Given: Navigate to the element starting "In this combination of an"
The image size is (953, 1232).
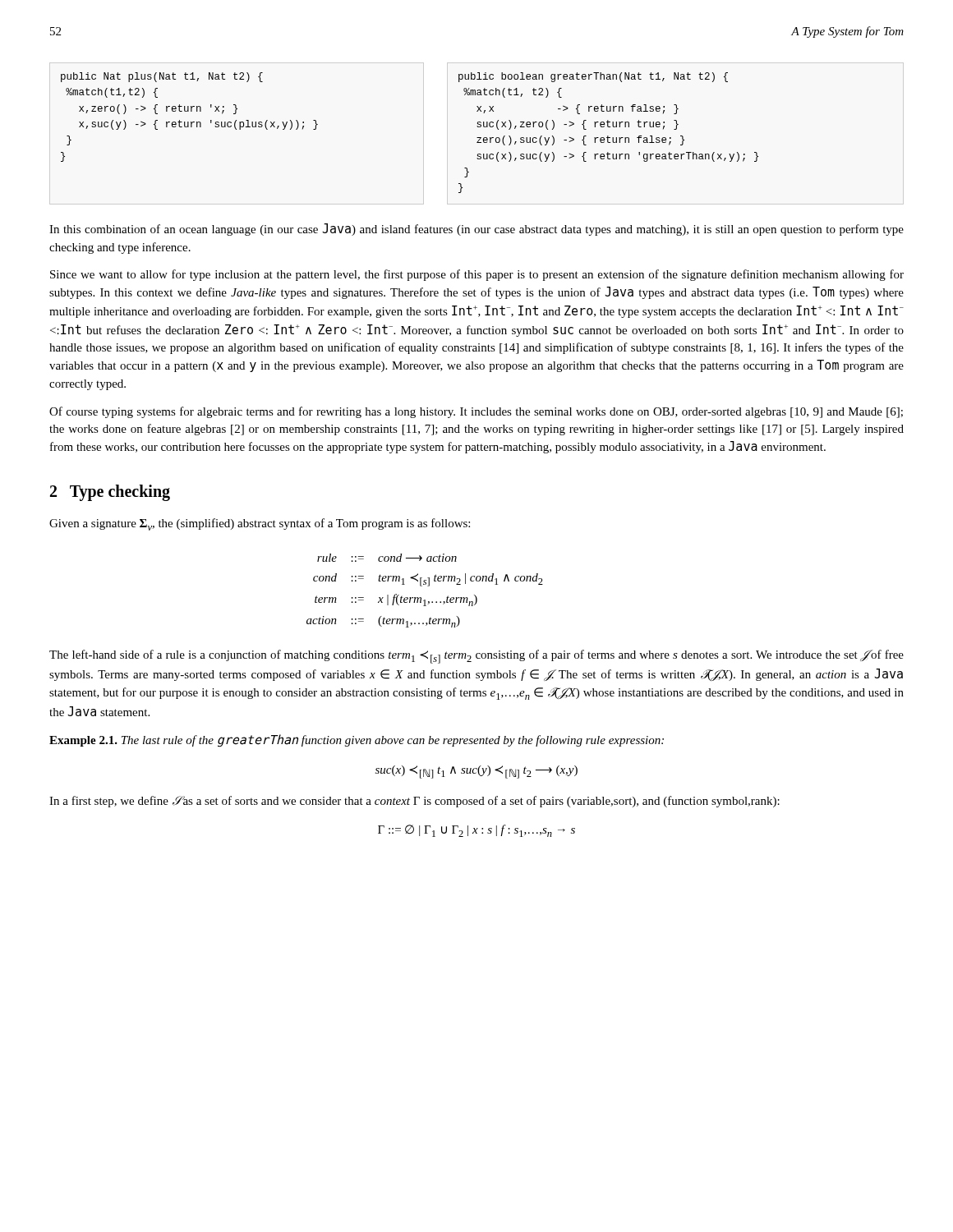Looking at the screenshot, I should tap(476, 237).
